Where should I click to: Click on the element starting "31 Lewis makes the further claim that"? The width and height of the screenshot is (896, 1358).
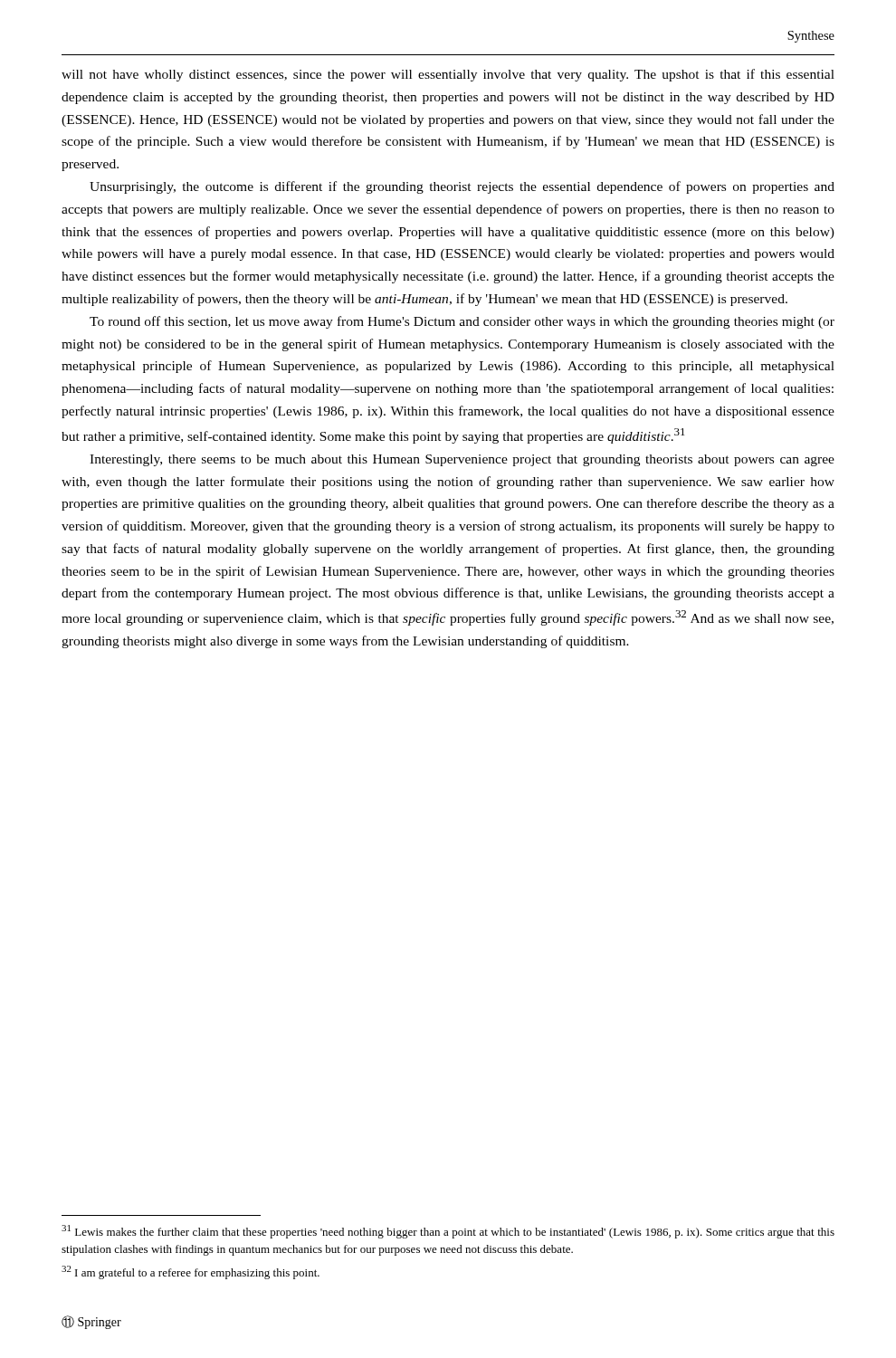point(448,1239)
